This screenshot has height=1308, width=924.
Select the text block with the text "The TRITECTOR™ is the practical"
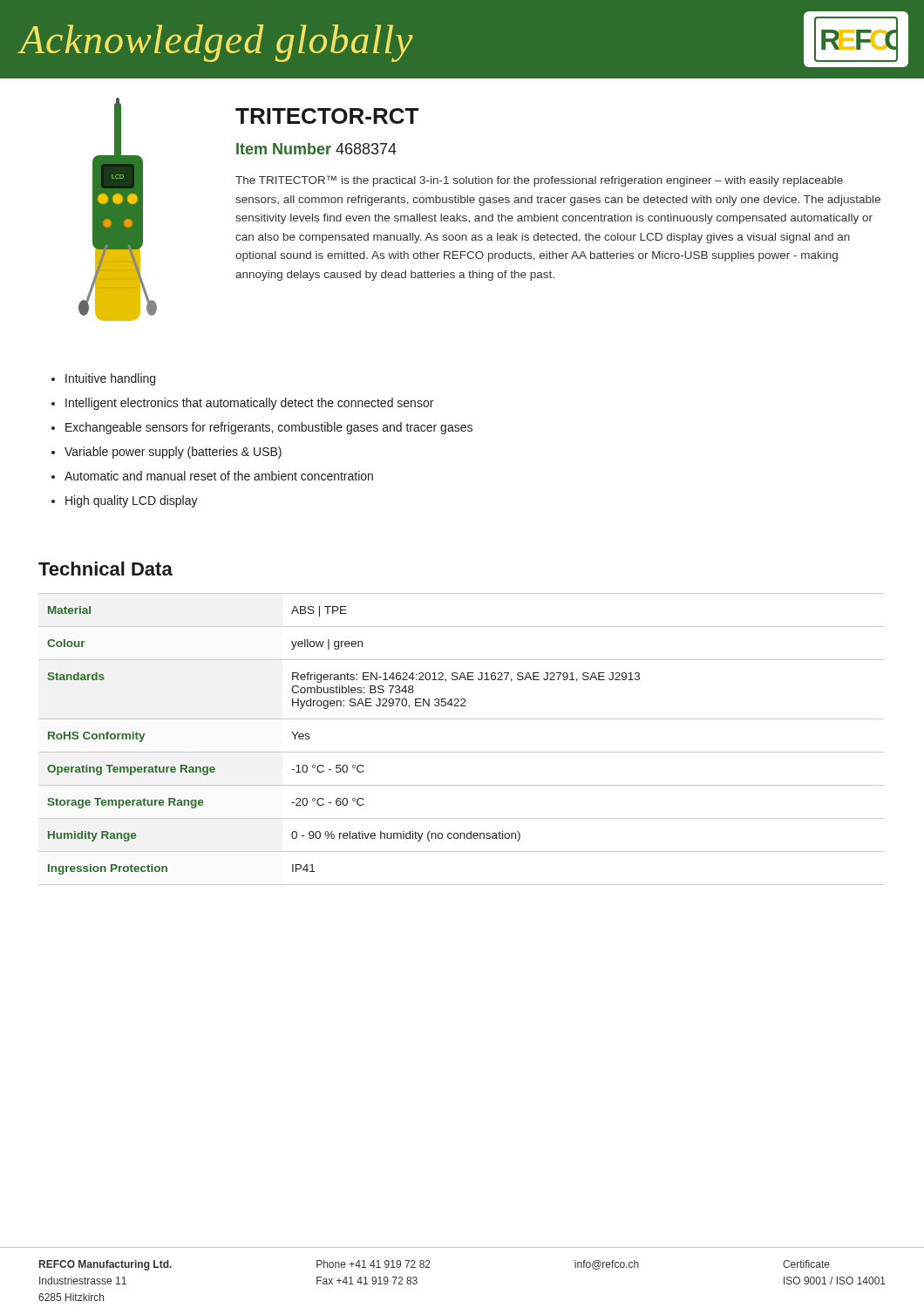click(558, 227)
